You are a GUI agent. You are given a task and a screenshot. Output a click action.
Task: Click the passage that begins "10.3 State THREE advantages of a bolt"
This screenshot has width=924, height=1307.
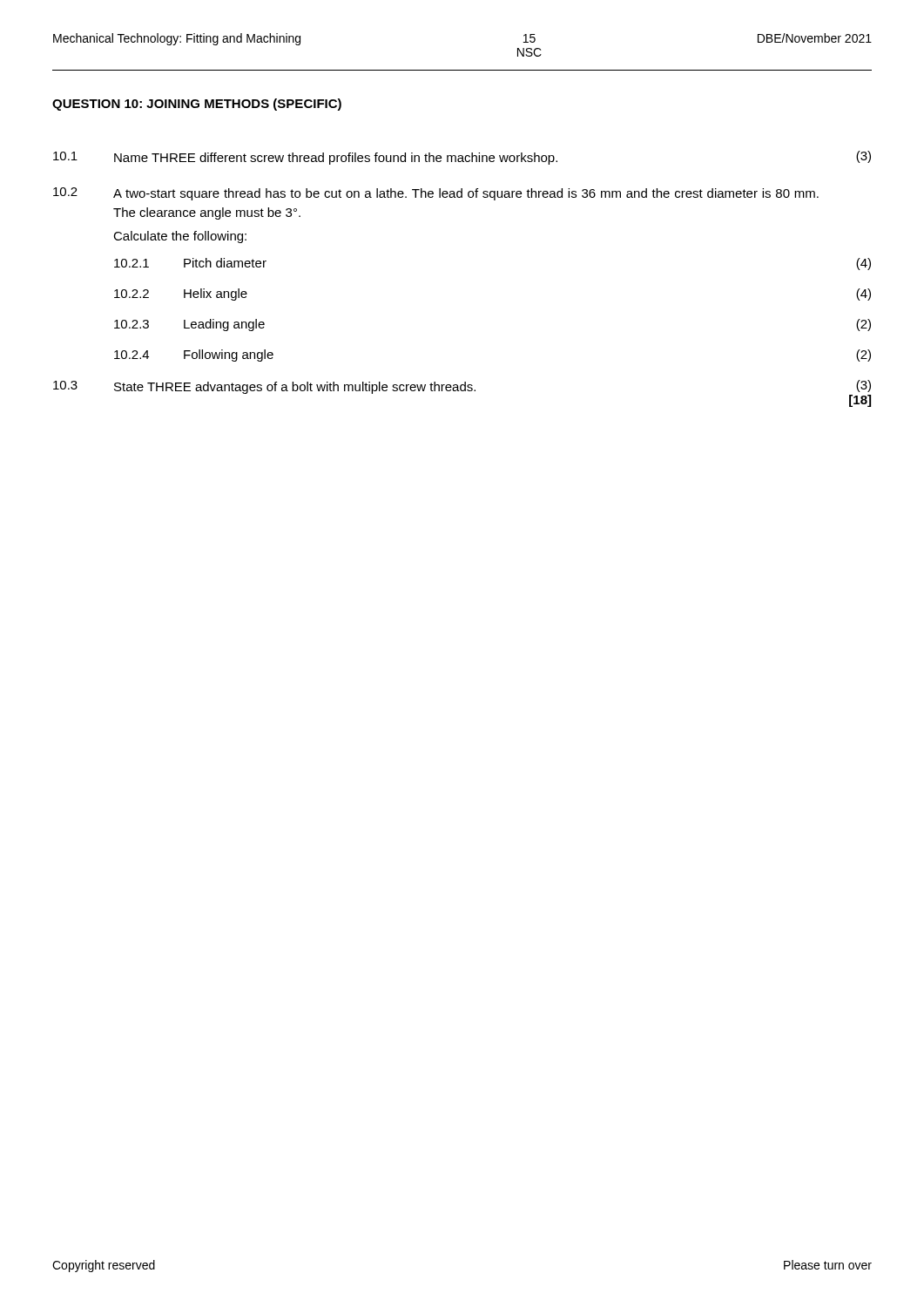[462, 392]
